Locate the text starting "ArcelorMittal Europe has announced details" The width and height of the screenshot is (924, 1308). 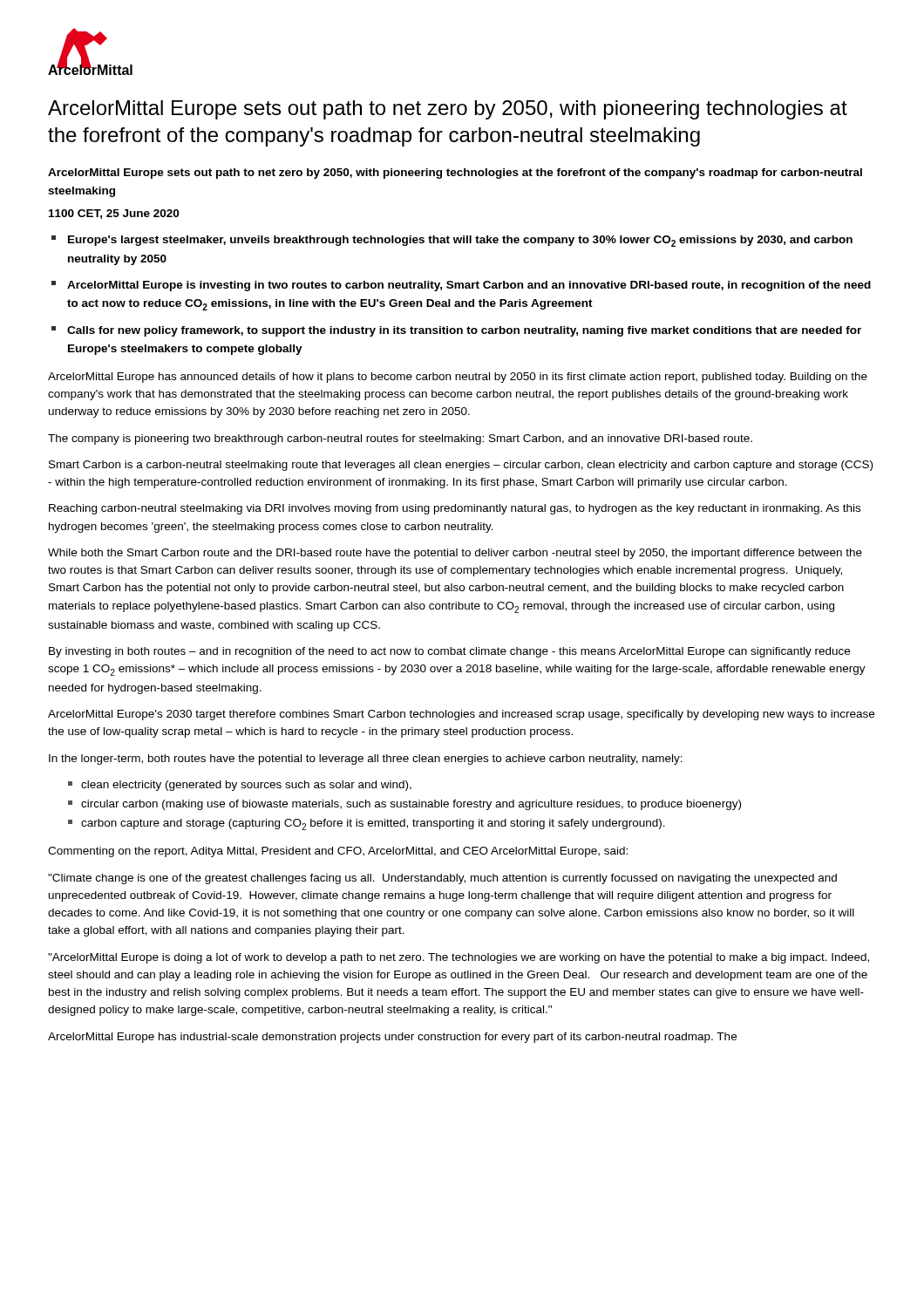458,394
